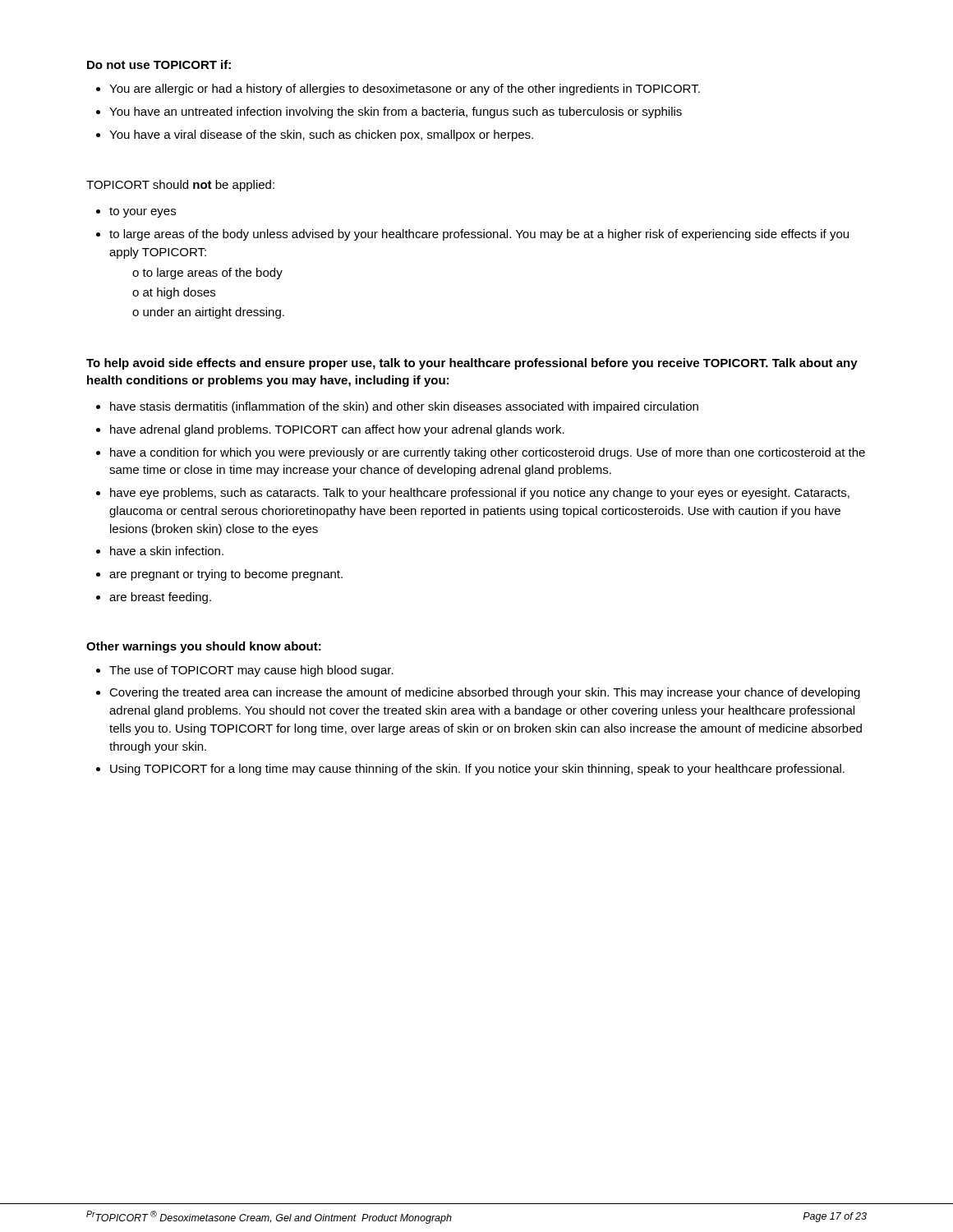
Task: Click on the list item that says "are breast feeding."
Action: click(x=161, y=596)
